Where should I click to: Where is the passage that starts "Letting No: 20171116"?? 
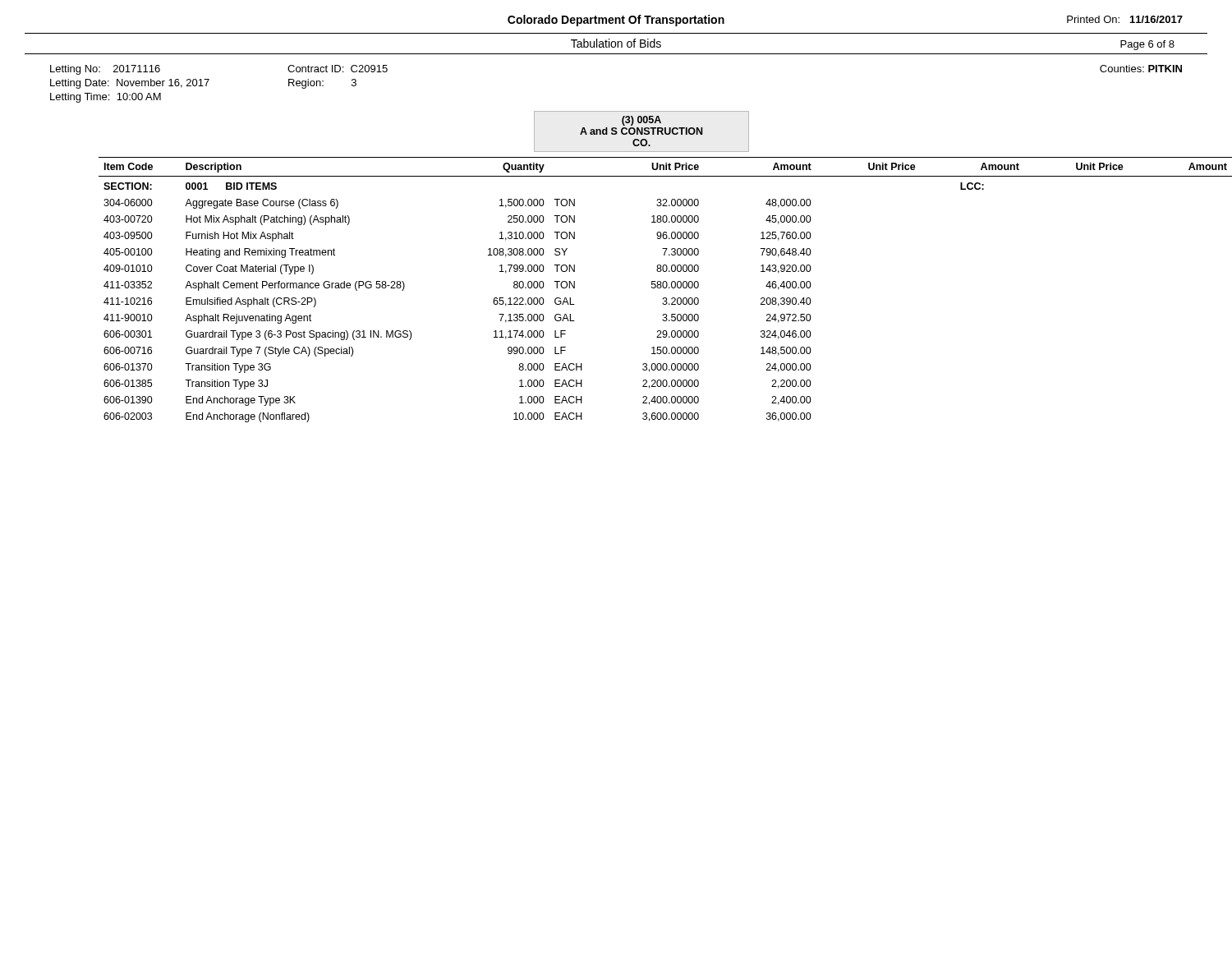coord(156,83)
